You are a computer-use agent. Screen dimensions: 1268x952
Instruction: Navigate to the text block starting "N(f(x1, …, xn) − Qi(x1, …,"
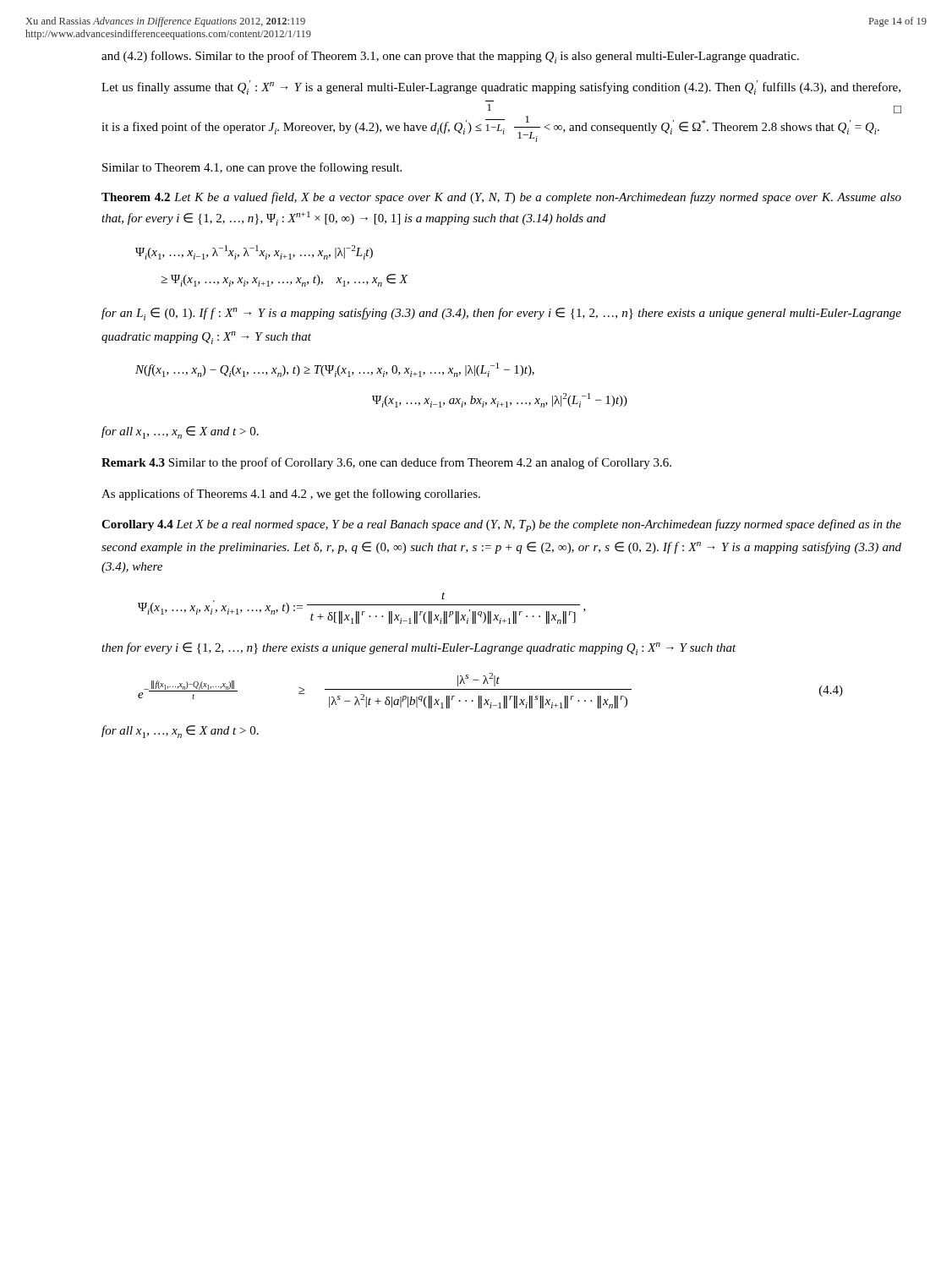pos(518,385)
